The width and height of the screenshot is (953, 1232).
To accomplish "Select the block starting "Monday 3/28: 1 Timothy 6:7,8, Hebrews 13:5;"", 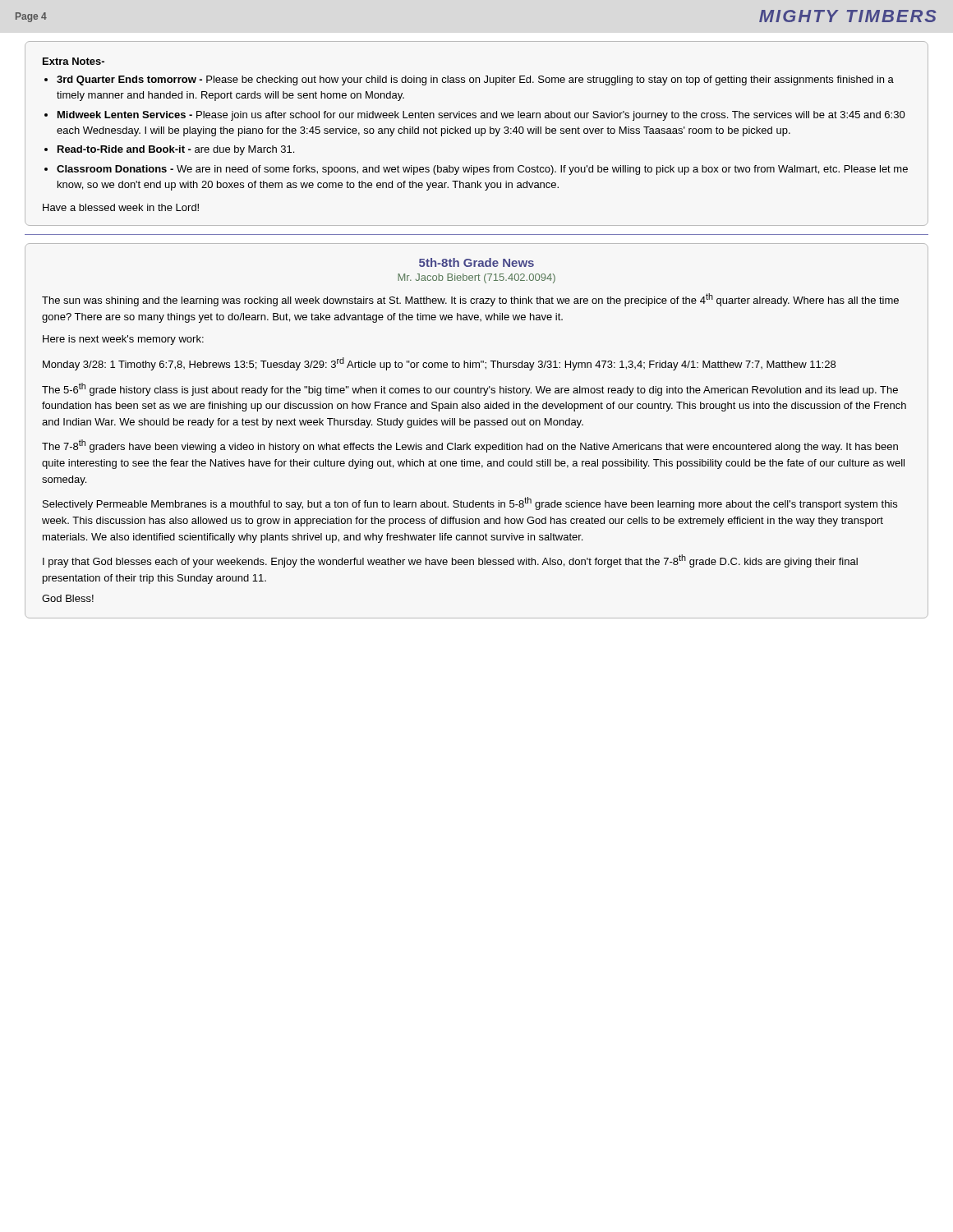I will 439,363.
